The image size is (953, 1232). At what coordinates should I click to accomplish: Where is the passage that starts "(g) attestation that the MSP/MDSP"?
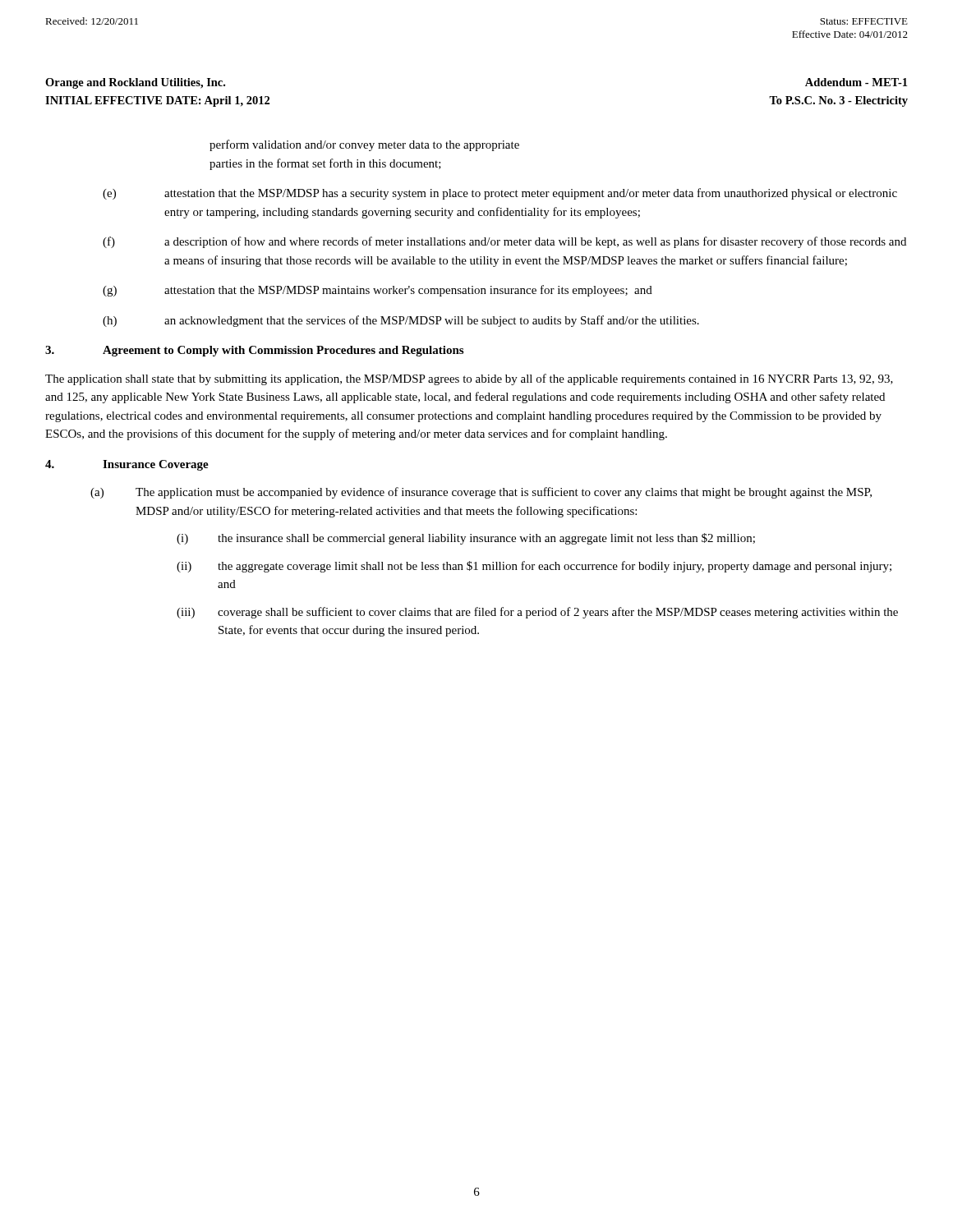[476, 290]
